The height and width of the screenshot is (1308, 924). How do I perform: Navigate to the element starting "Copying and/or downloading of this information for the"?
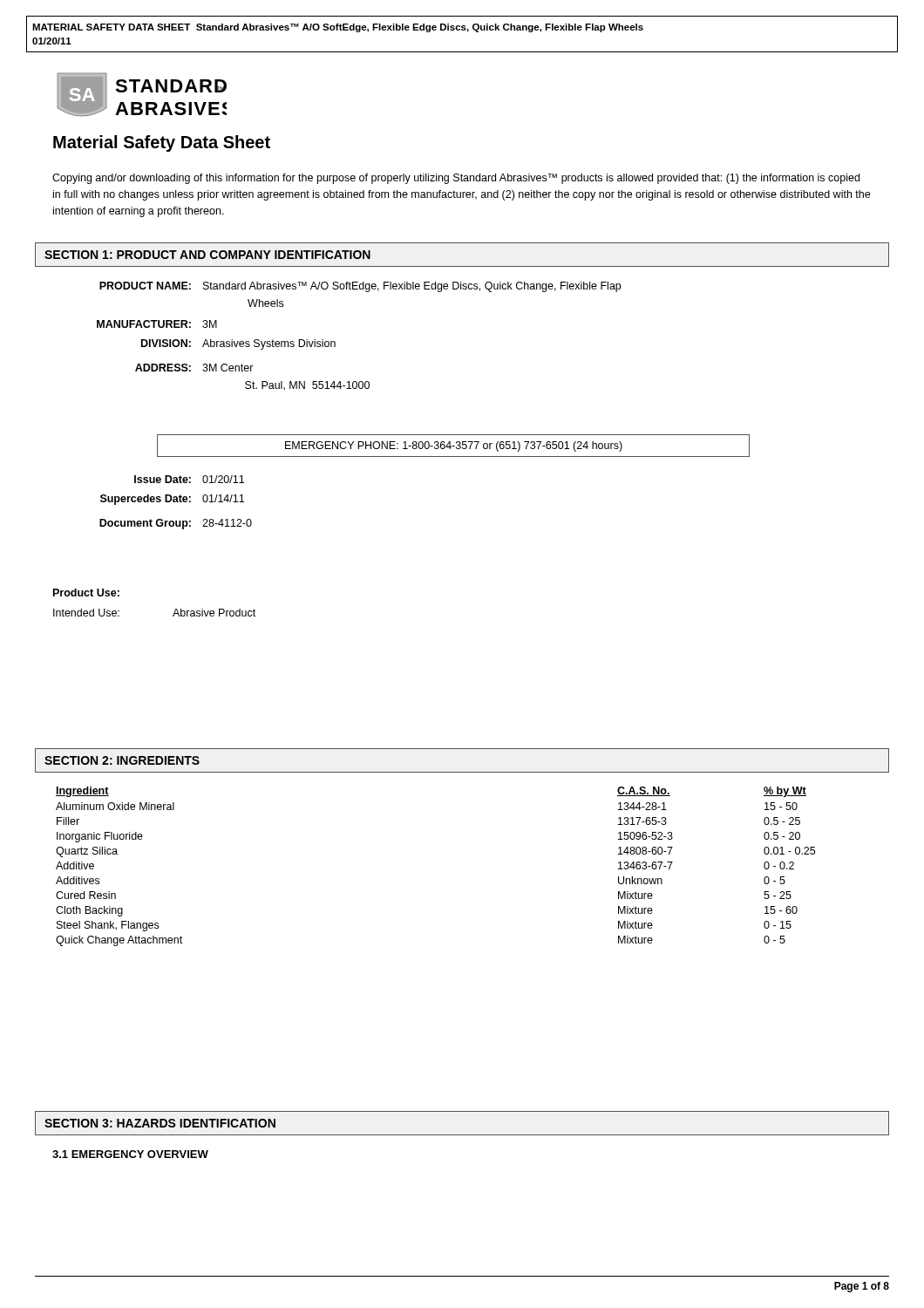(461, 194)
